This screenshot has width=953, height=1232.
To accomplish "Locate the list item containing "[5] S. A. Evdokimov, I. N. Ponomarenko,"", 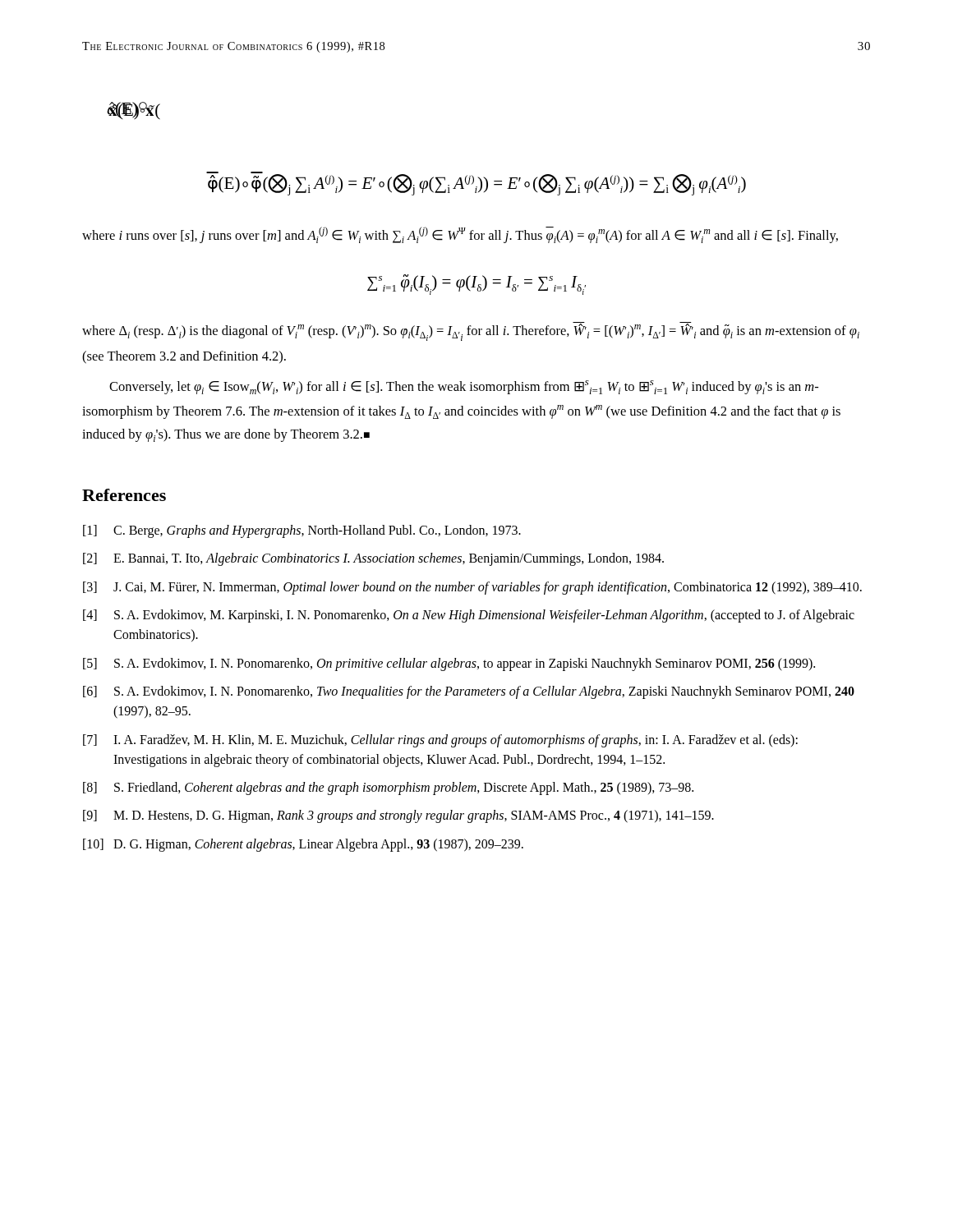I will [449, 663].
